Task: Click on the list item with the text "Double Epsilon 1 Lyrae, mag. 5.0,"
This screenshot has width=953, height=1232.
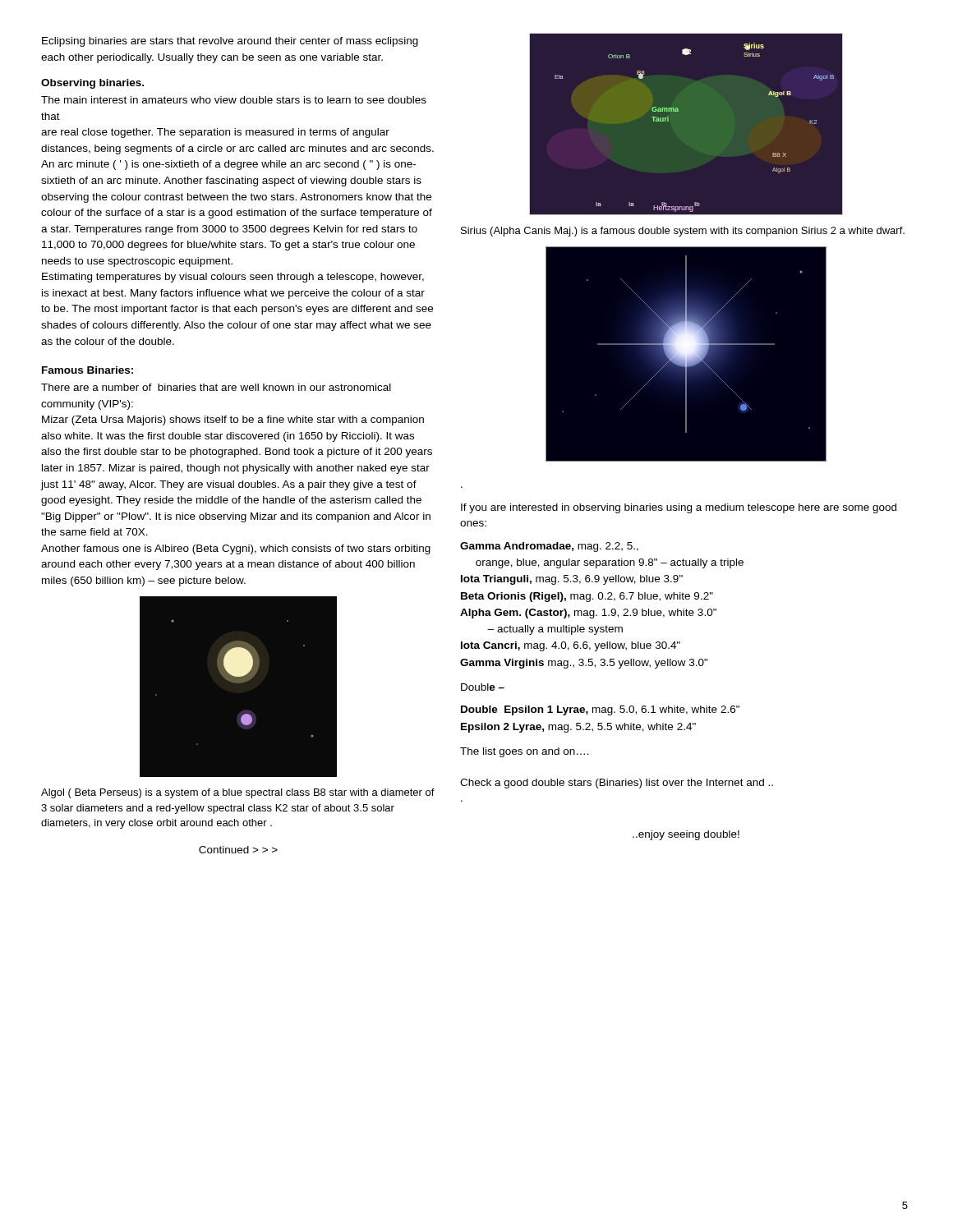Action: click(x=600, y=718)
